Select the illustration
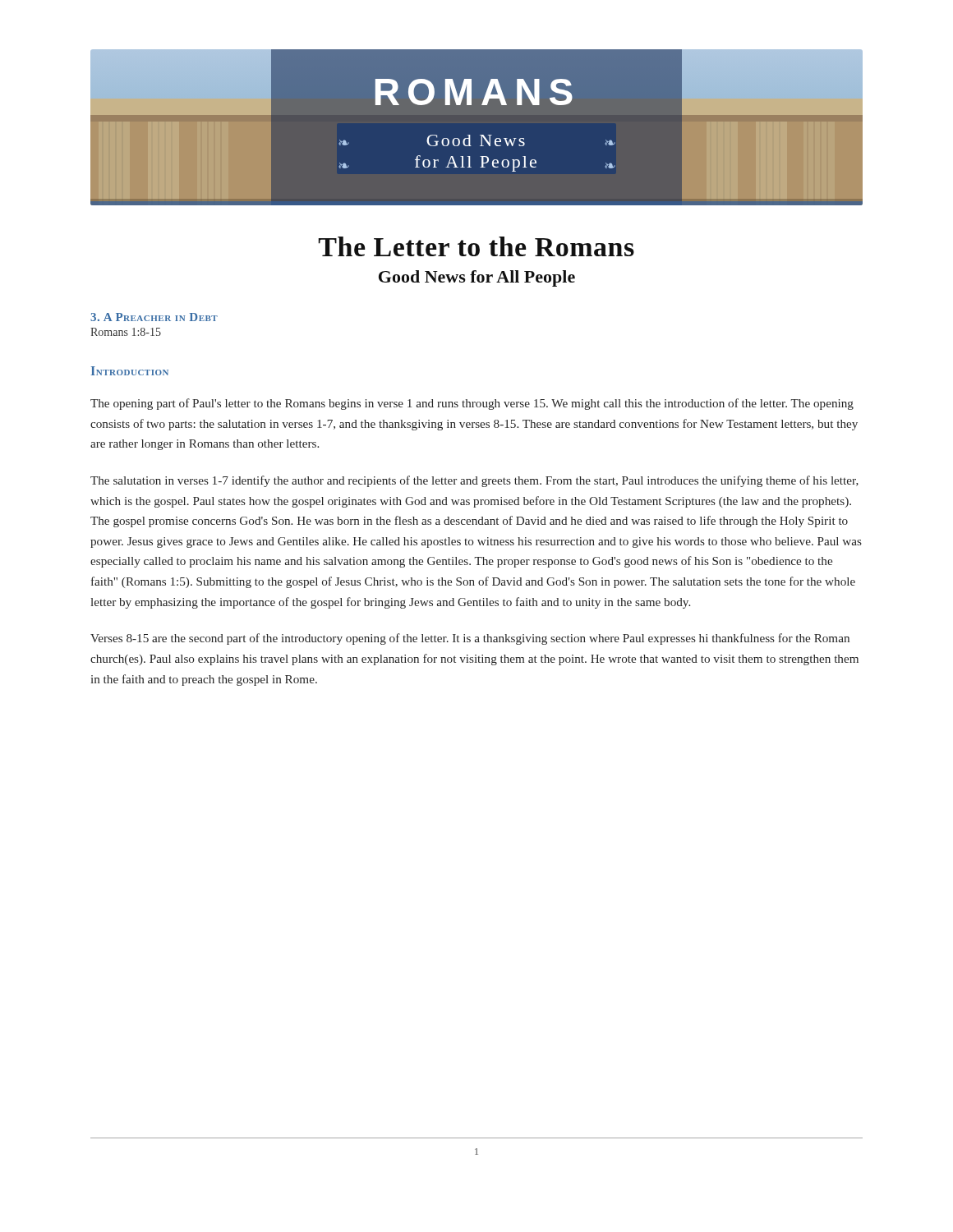Image resolution: width=953 pixels, height=1232 pixels. tap(476, 127)
